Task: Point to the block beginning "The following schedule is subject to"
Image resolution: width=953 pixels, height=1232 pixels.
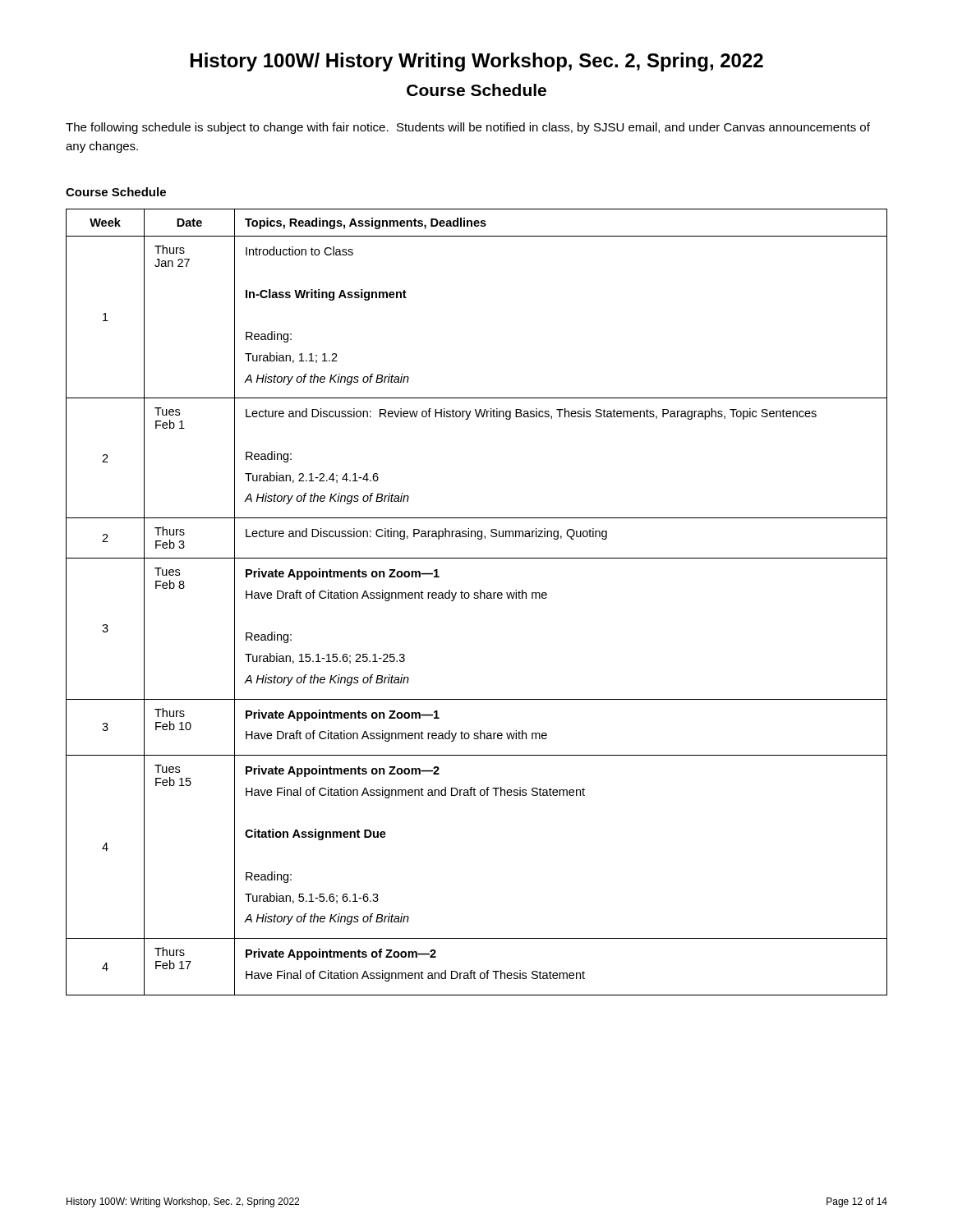Action: click(468, 136)
